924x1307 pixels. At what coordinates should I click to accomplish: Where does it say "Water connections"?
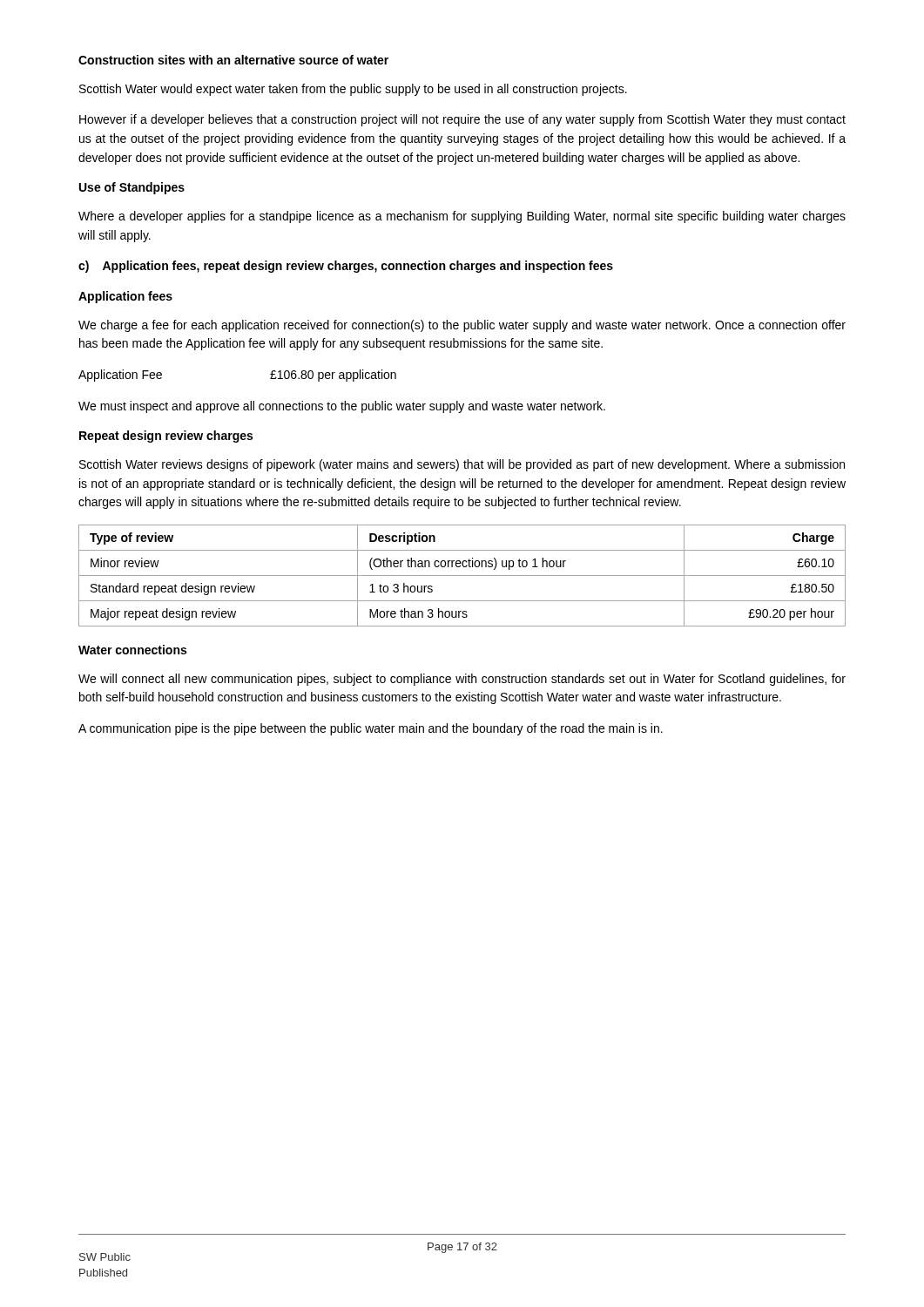pos(133,650)
